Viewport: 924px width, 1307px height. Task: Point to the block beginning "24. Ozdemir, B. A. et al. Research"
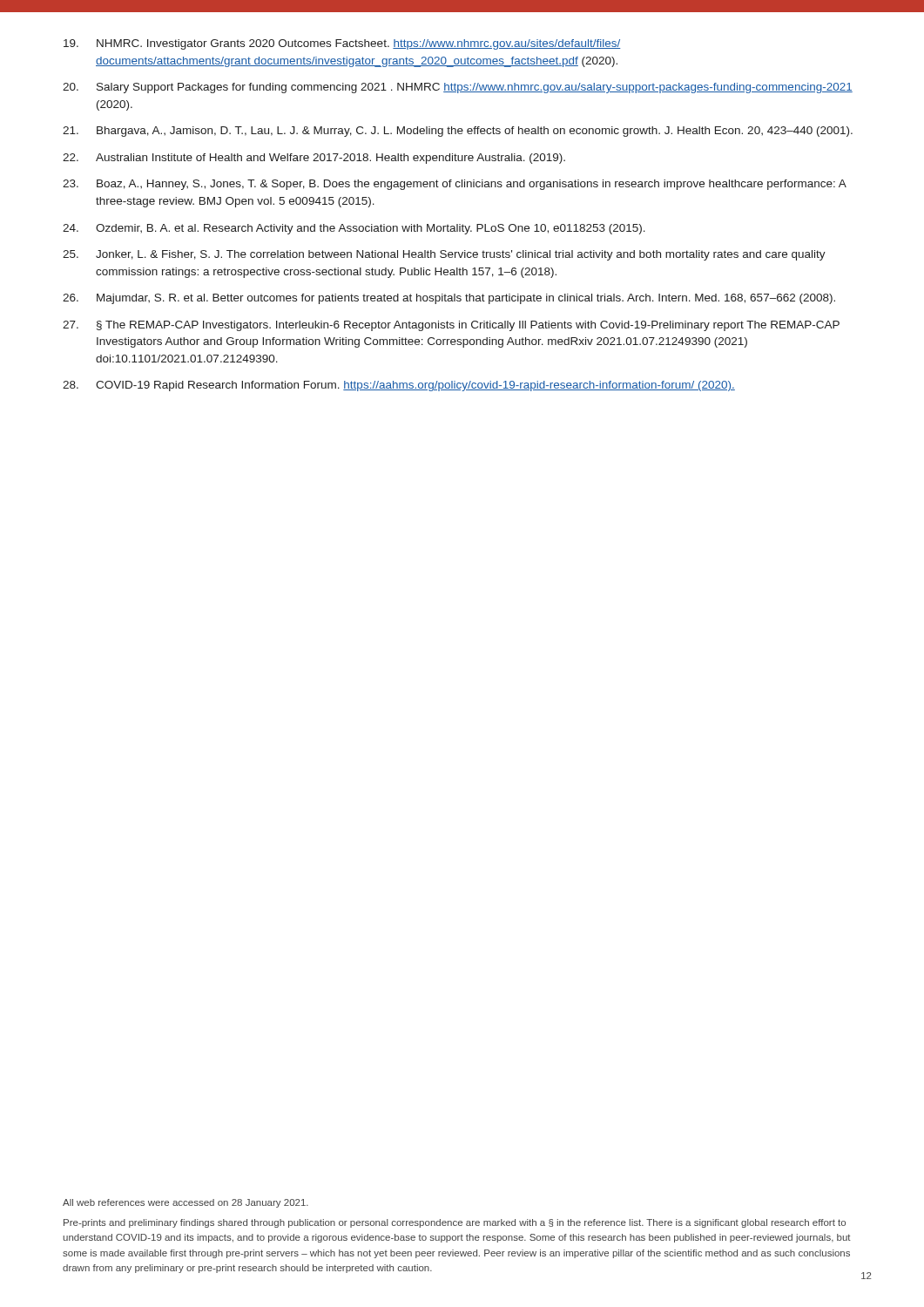coord(467,228)
